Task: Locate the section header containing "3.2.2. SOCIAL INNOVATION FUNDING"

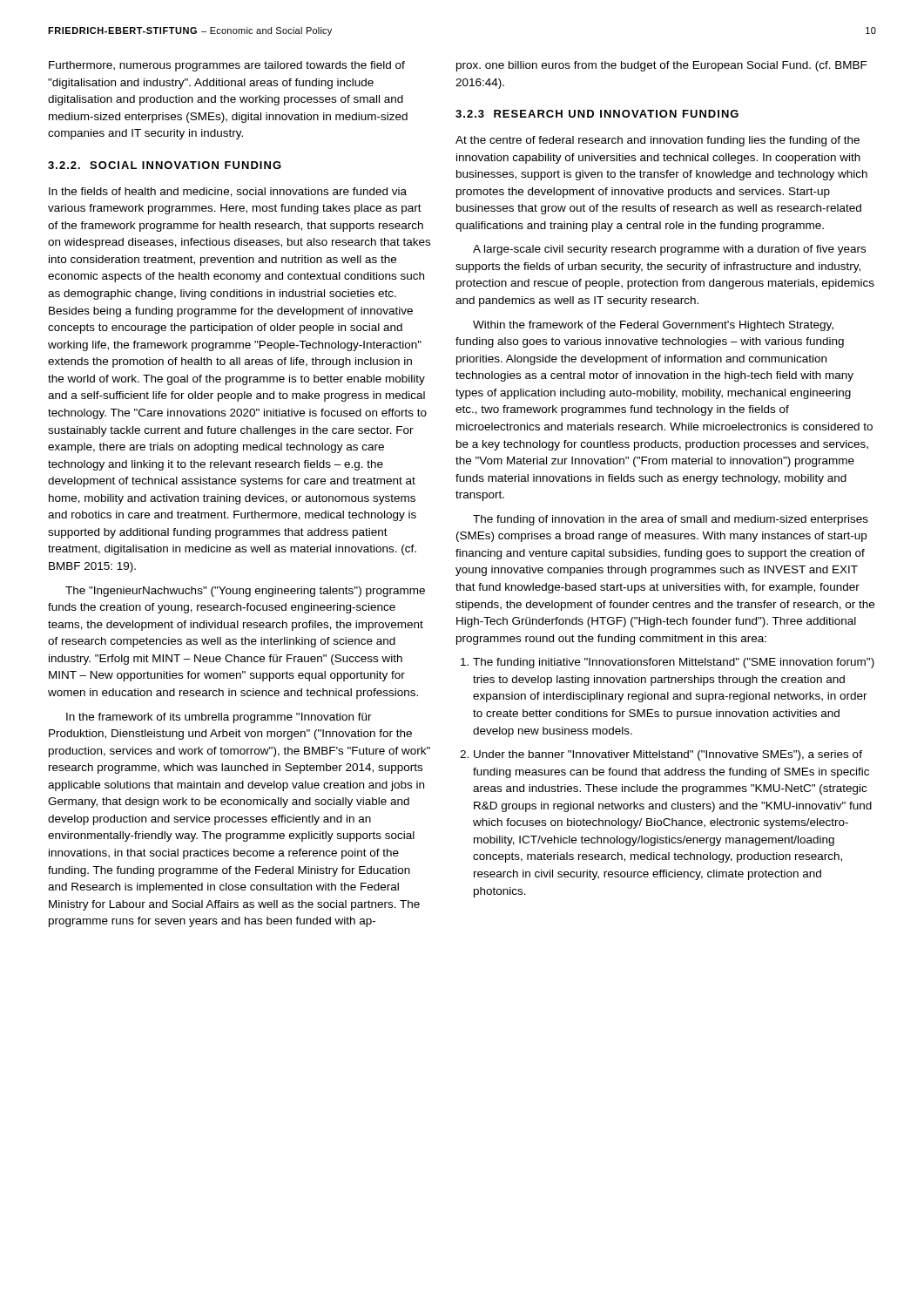Action: [239, 166]
